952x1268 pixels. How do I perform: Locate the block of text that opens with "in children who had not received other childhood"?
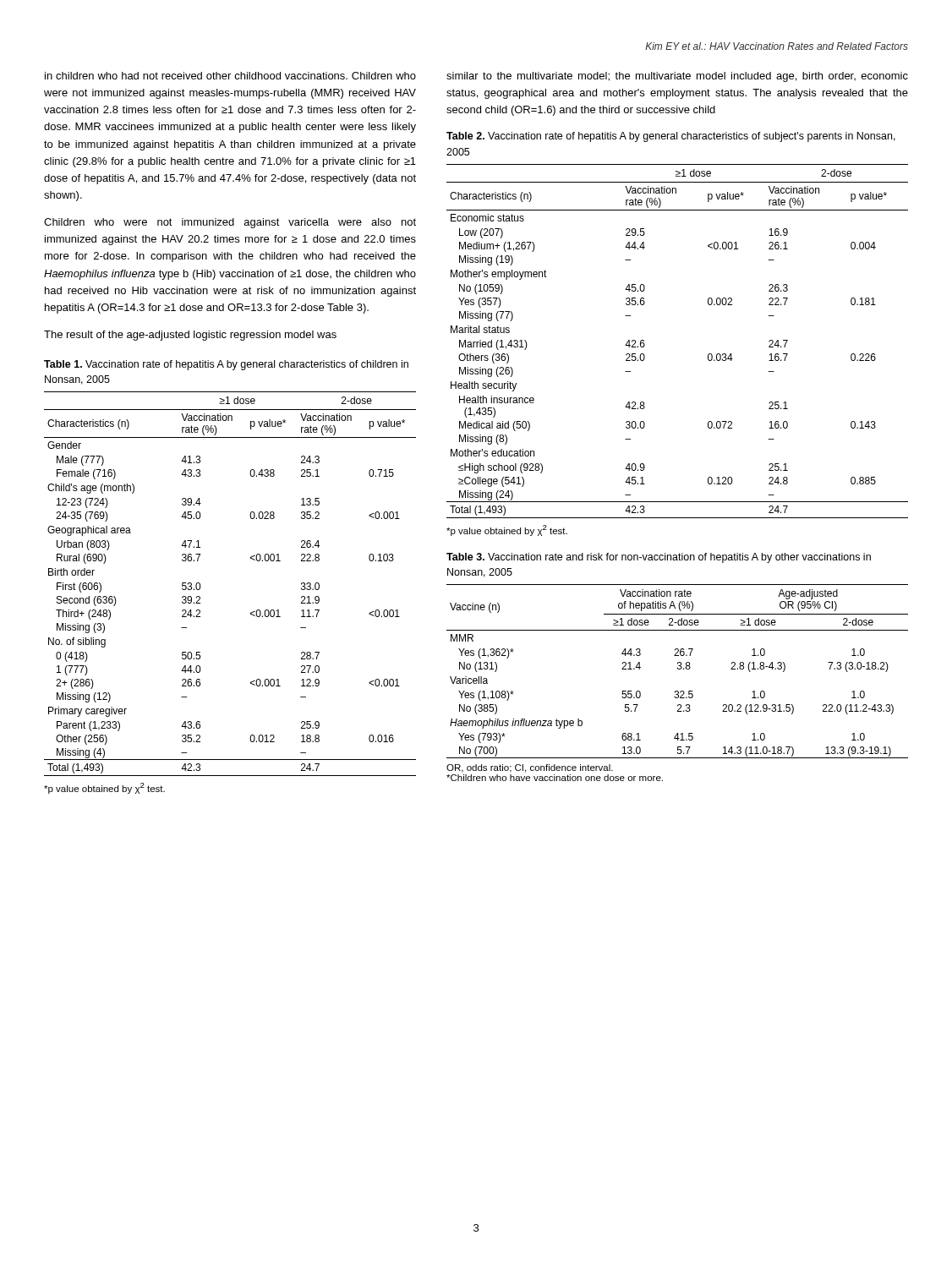click(230, 135)
